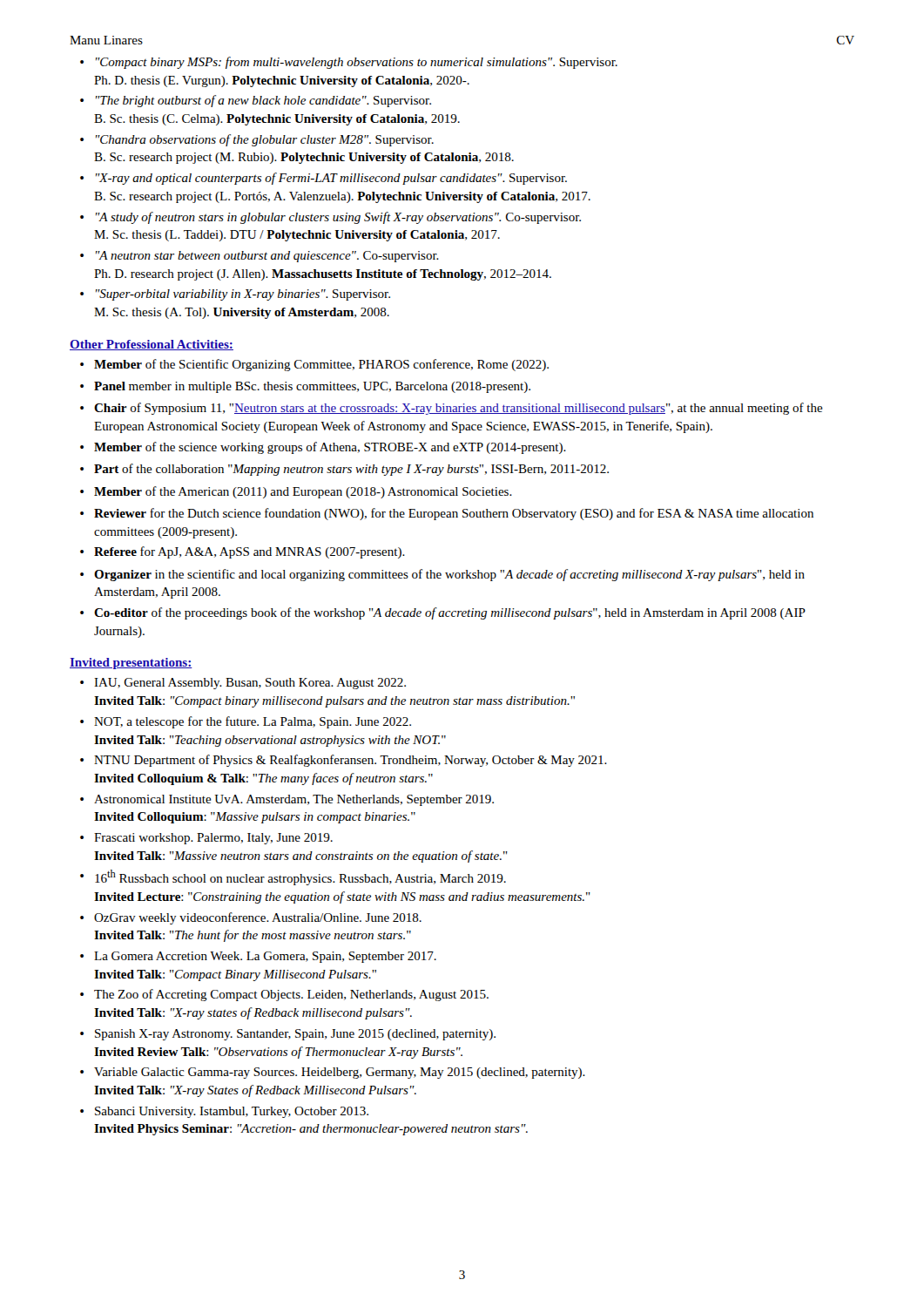Locate the list item that says "• Chair of Symposium 11, "Neutron stars at"
Screen dimensions: 1307x924
[x=462, y=417]
